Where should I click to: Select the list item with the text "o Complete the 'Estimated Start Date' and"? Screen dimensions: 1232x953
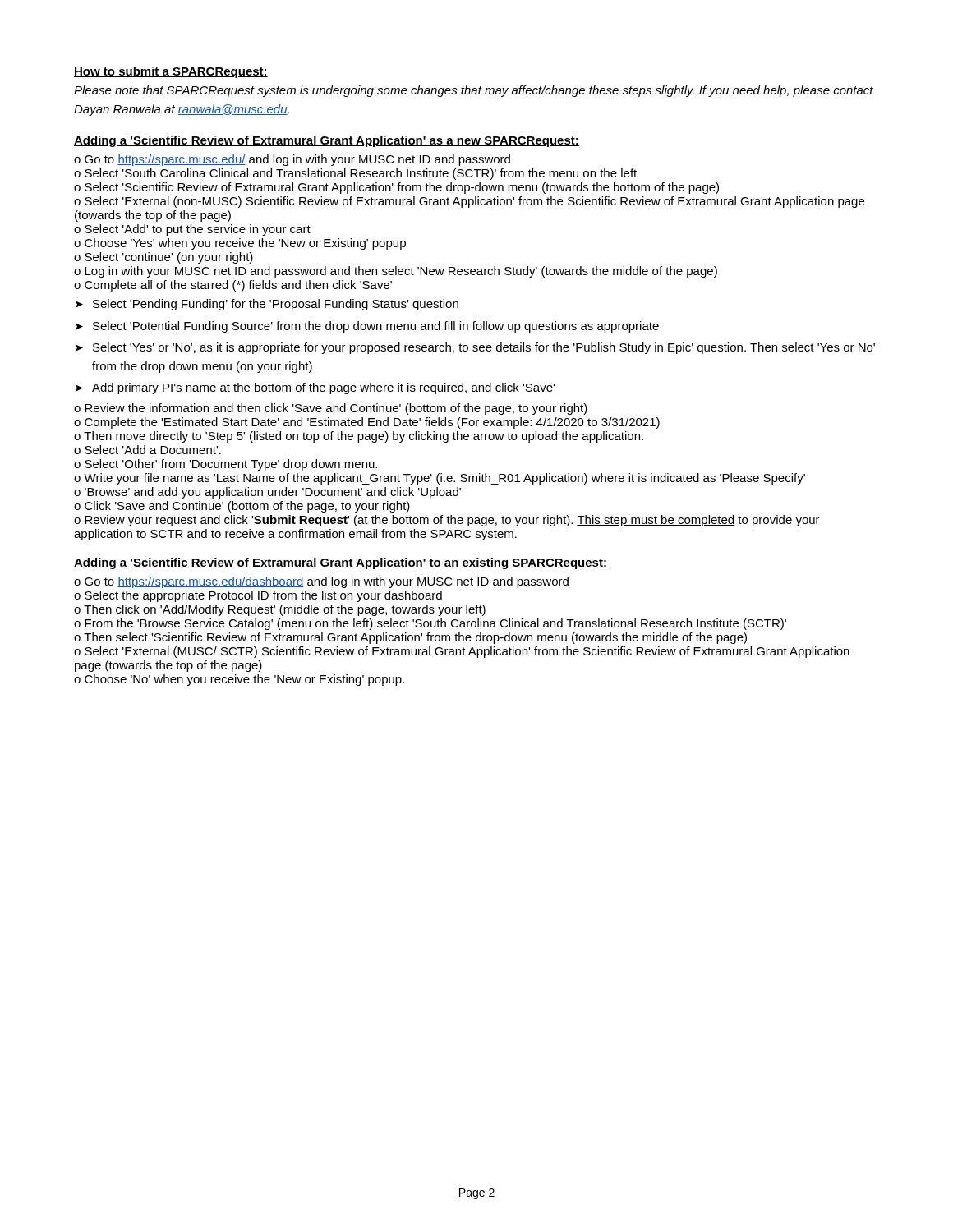(476, 421)
